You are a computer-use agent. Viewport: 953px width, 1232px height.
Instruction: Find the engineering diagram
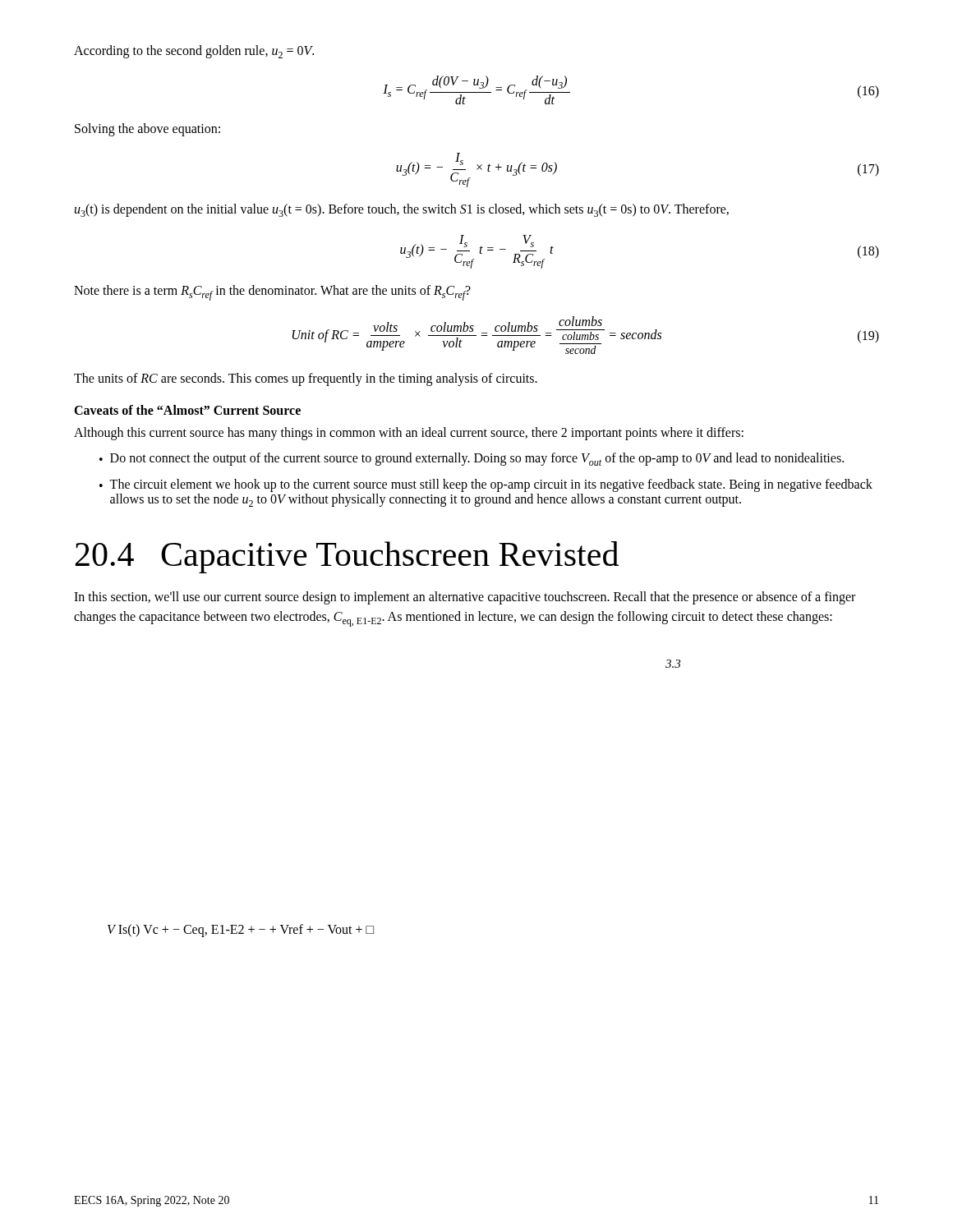pos(476,783)
